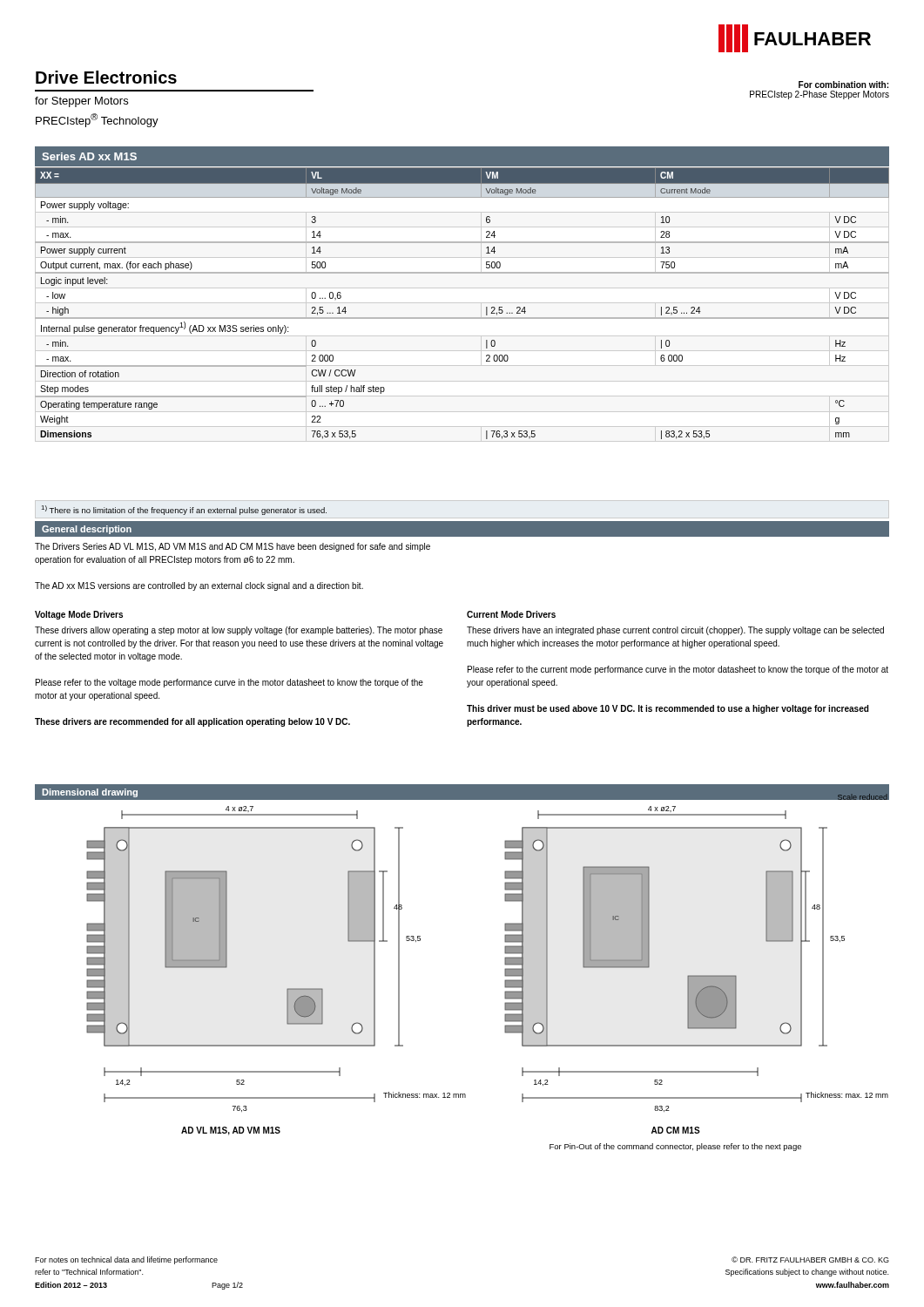
Task: Locate a table
Action: [x=462, y=304]
